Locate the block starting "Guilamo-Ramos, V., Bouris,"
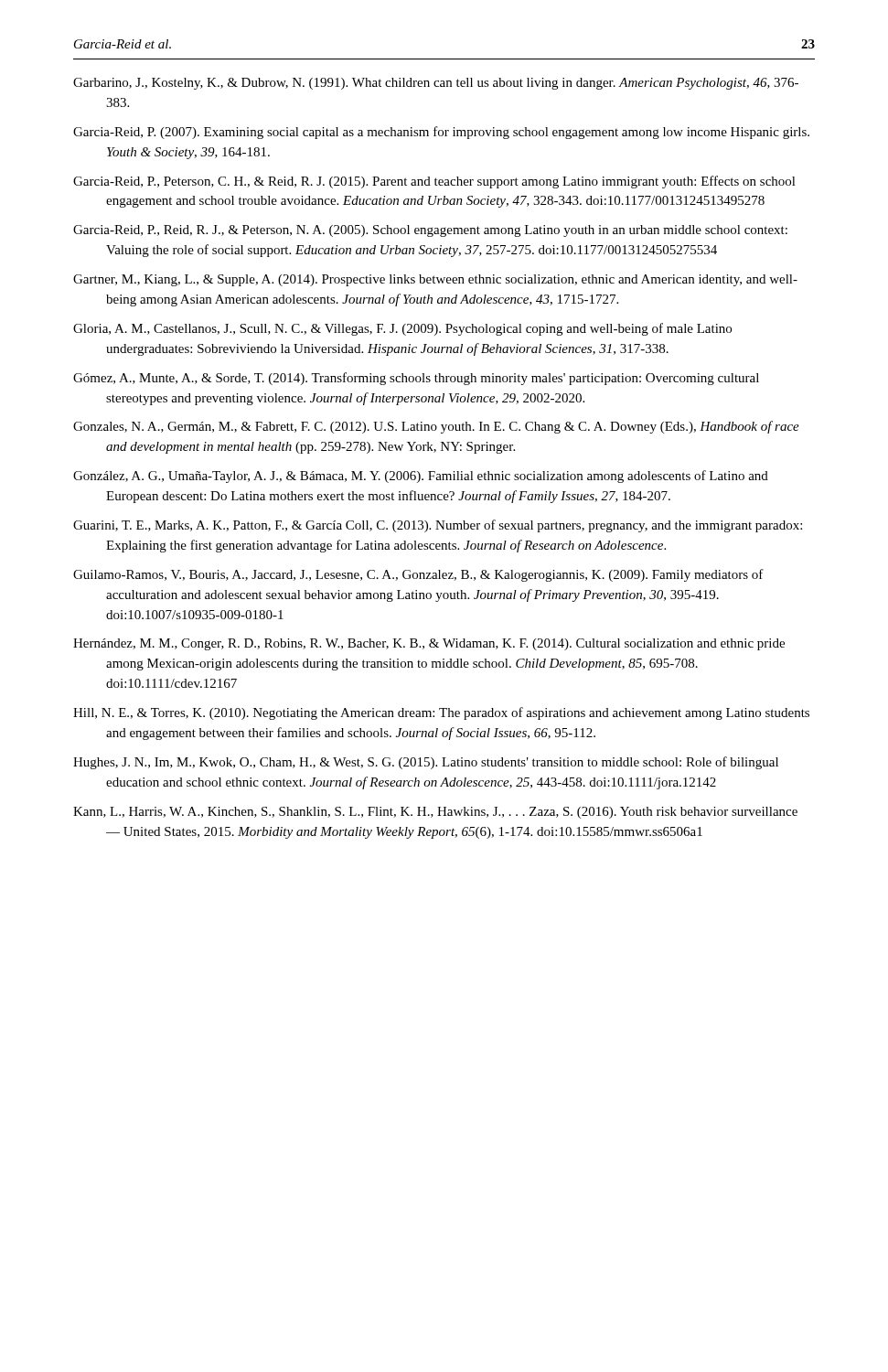This screenshot has width=888, height=1372. click(418, 594)
